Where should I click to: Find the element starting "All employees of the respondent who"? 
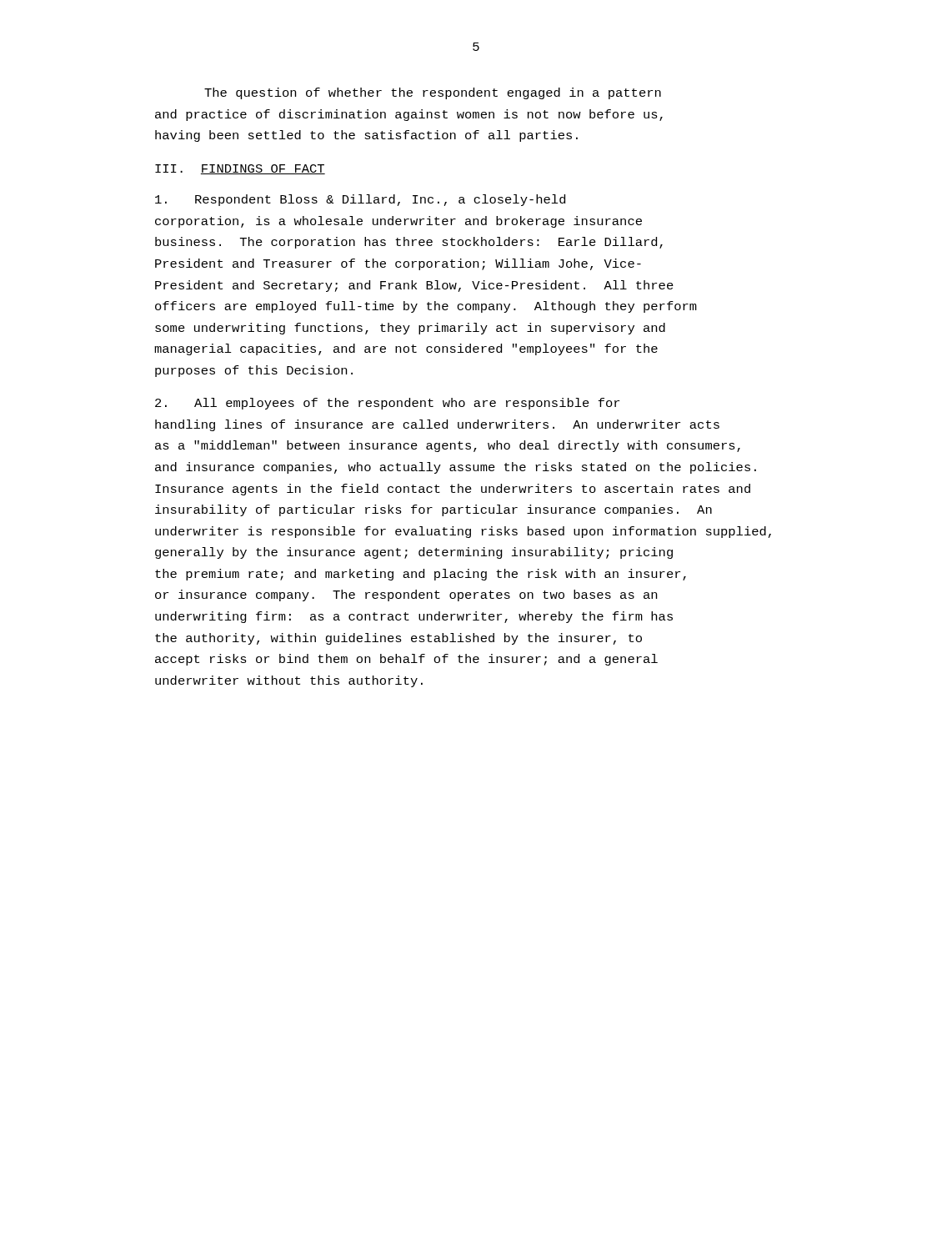464,541
